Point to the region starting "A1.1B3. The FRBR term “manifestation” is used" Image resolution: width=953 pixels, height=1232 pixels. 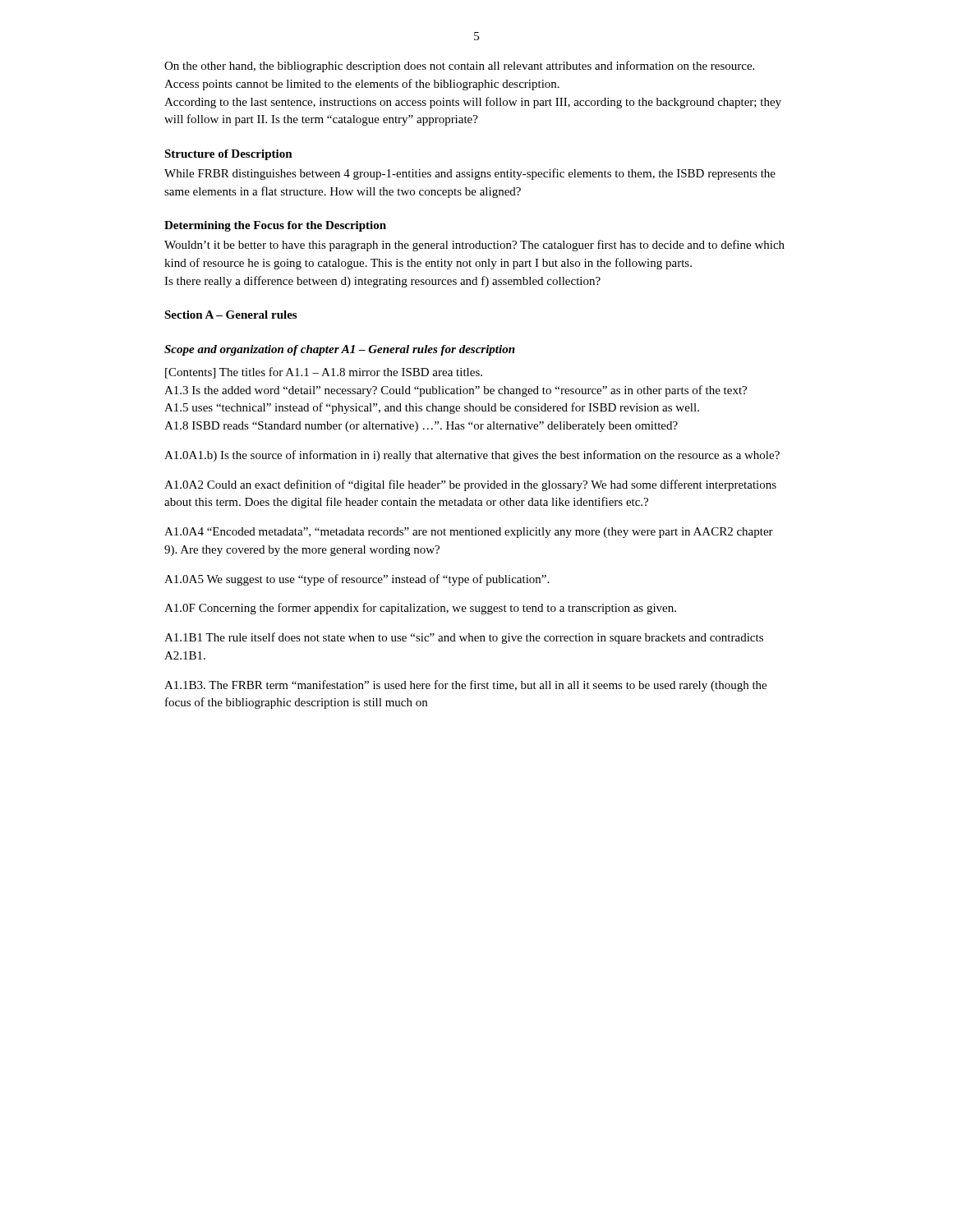click(x=476, y=694)
